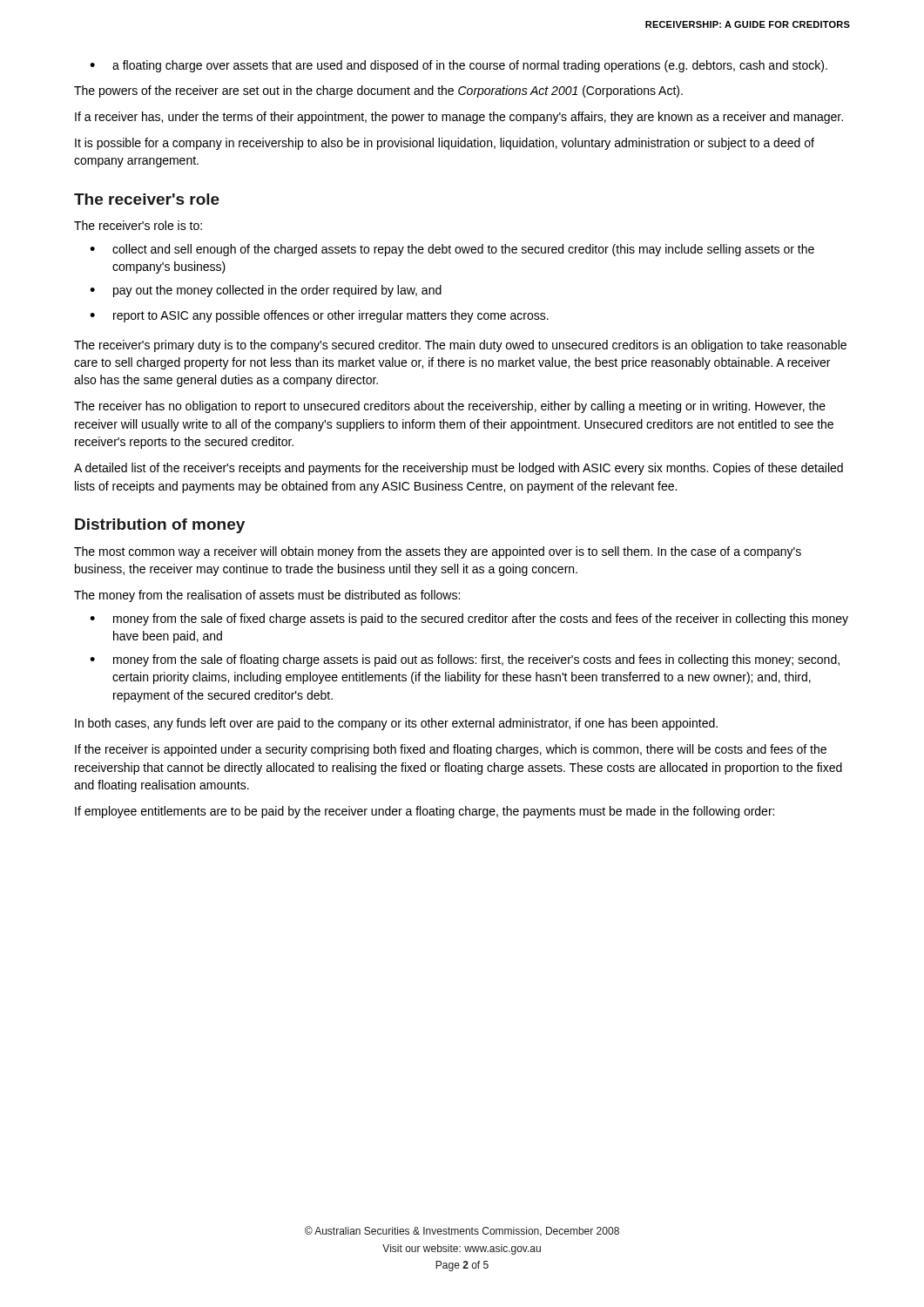Locate the text block that says "The money from the realisation of assets must"
924x1307 pixels.
point(267,595)
